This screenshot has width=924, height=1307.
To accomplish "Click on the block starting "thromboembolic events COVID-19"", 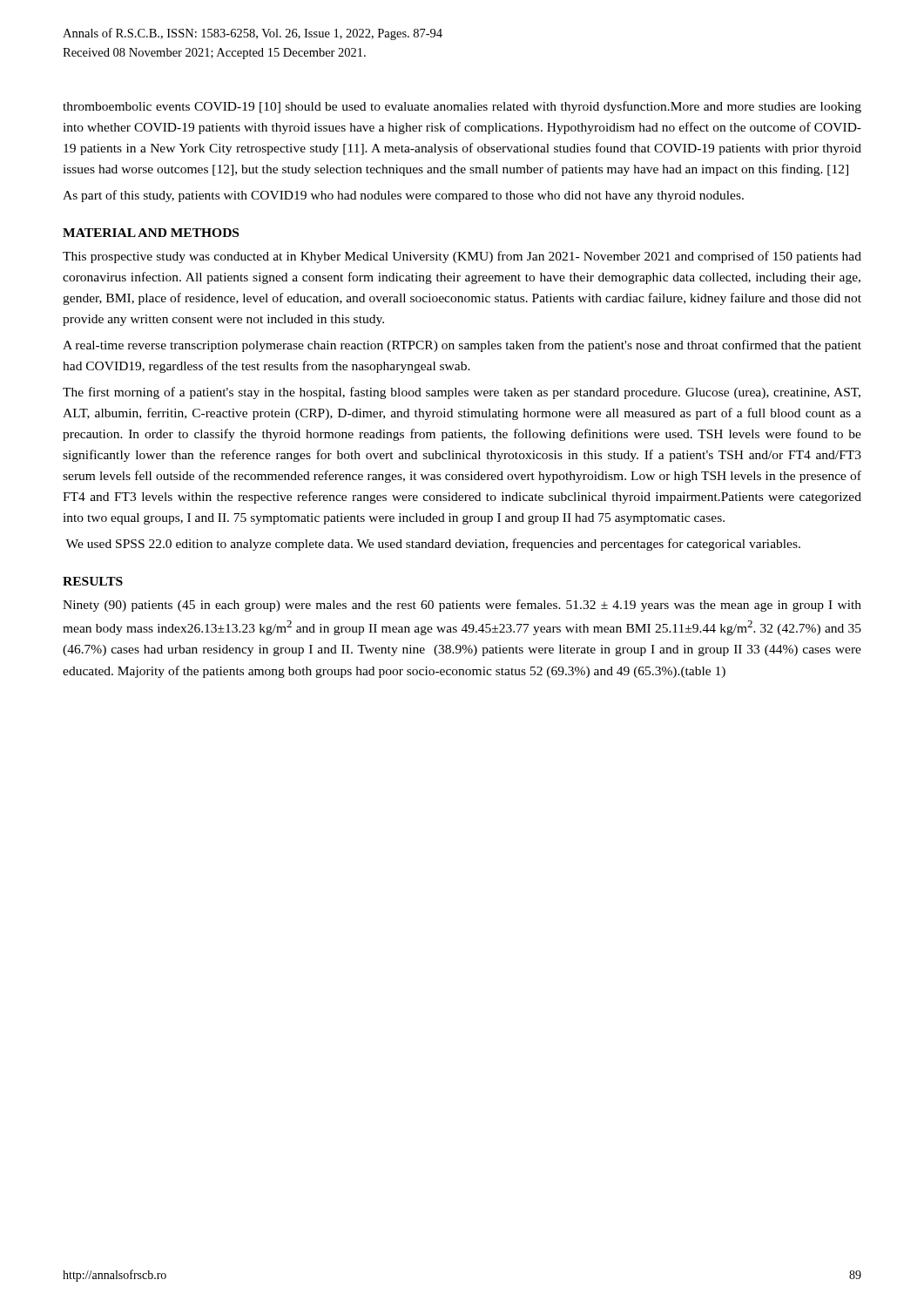I will 462,151.
